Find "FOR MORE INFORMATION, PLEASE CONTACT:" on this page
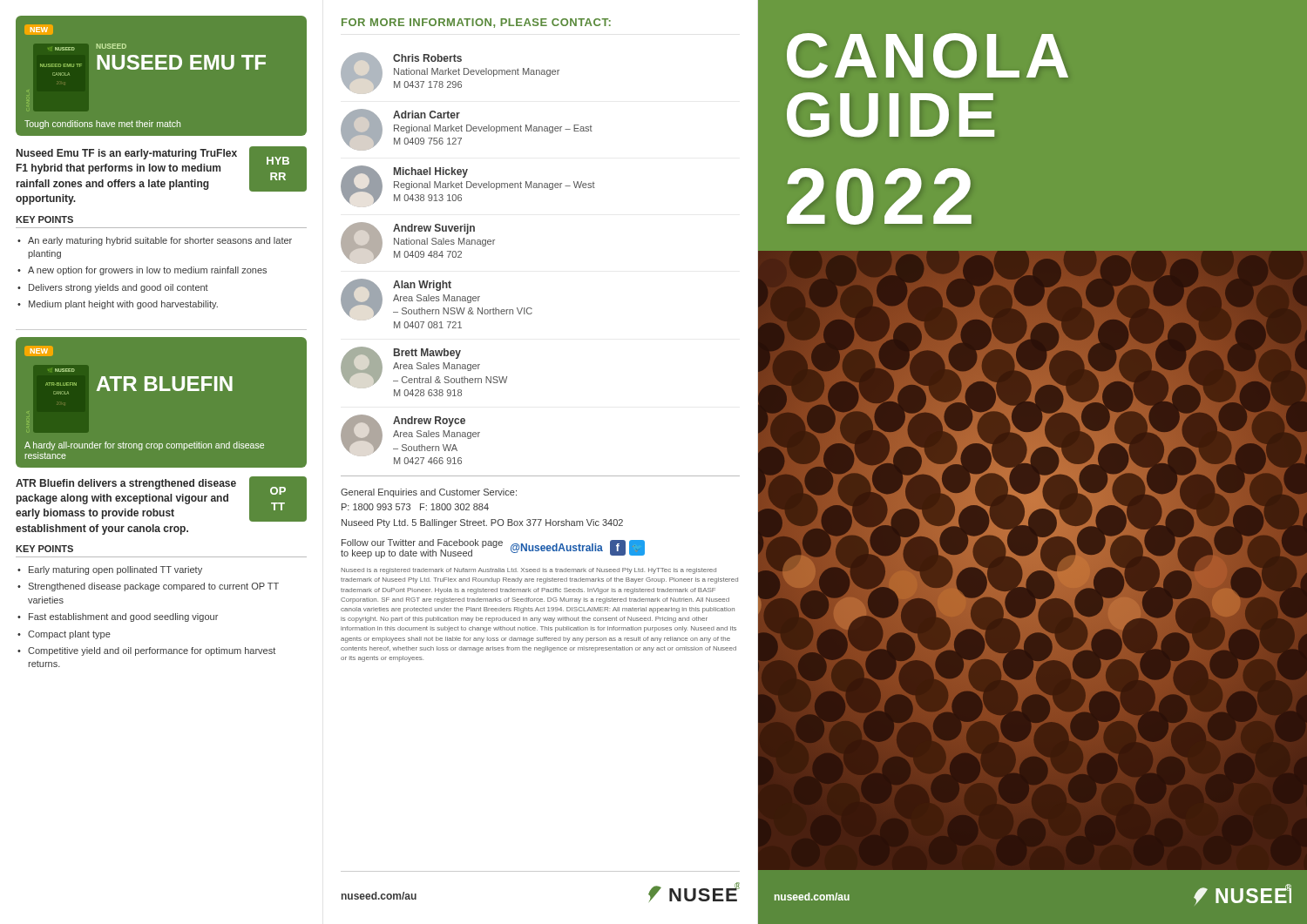The image size is (1307, 924). pyautogui.click(x=476, y=22)
